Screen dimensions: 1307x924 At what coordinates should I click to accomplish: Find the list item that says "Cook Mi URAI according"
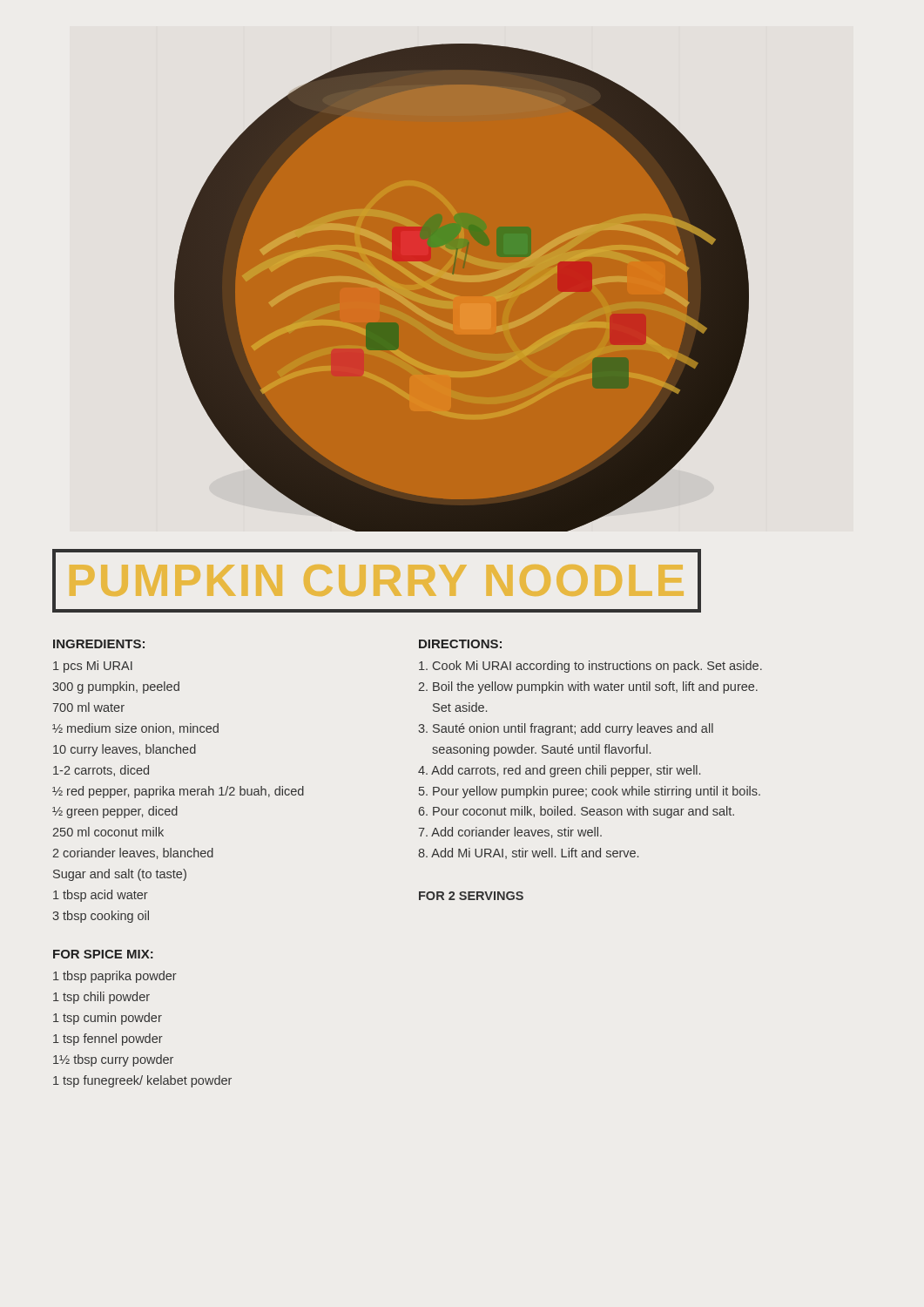tap(627, 667)
